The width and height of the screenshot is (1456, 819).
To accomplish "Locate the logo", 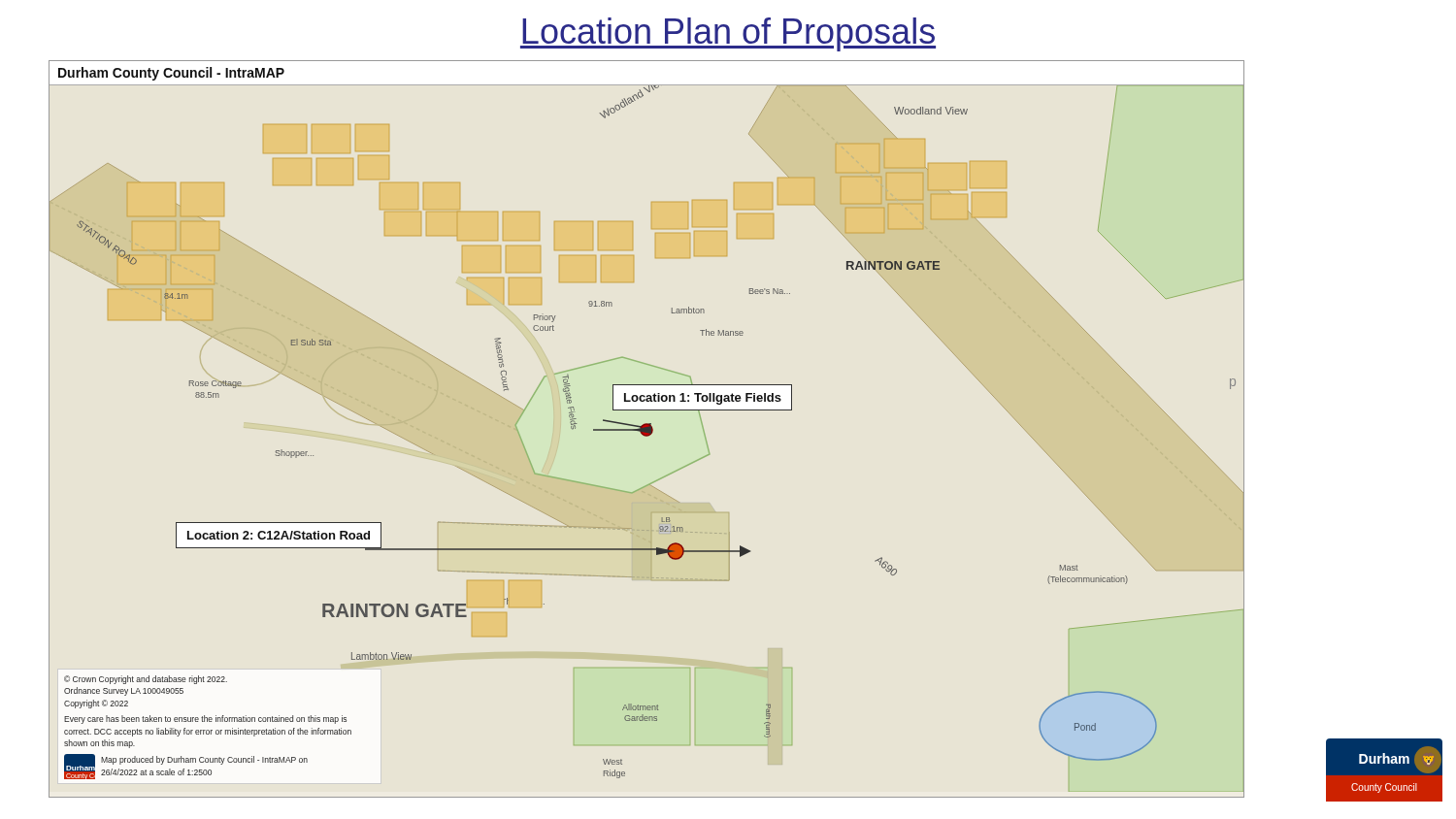I will pos(1384,772).
